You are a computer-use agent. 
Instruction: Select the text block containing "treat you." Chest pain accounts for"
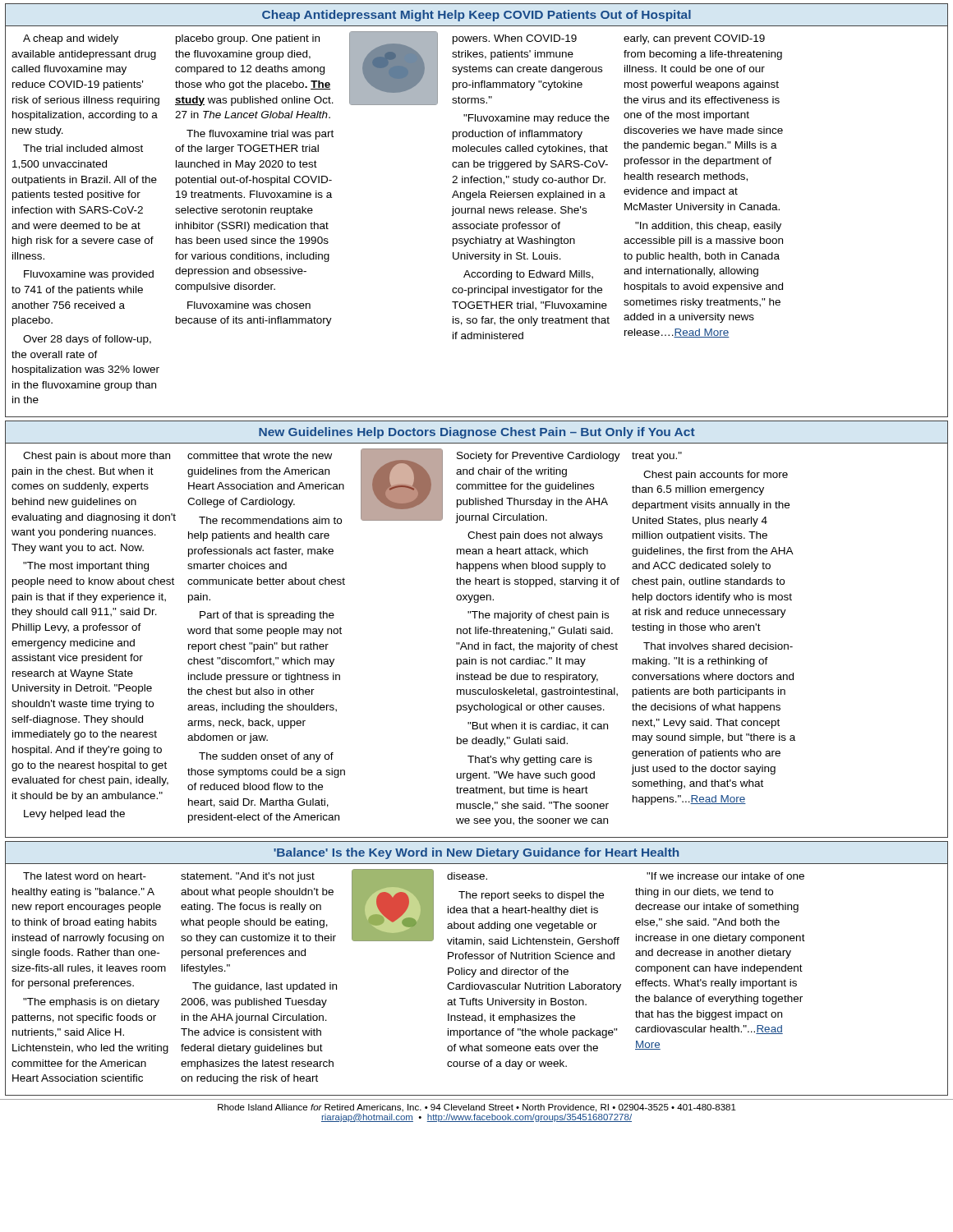pyautogui.click(x=714, y=628)
